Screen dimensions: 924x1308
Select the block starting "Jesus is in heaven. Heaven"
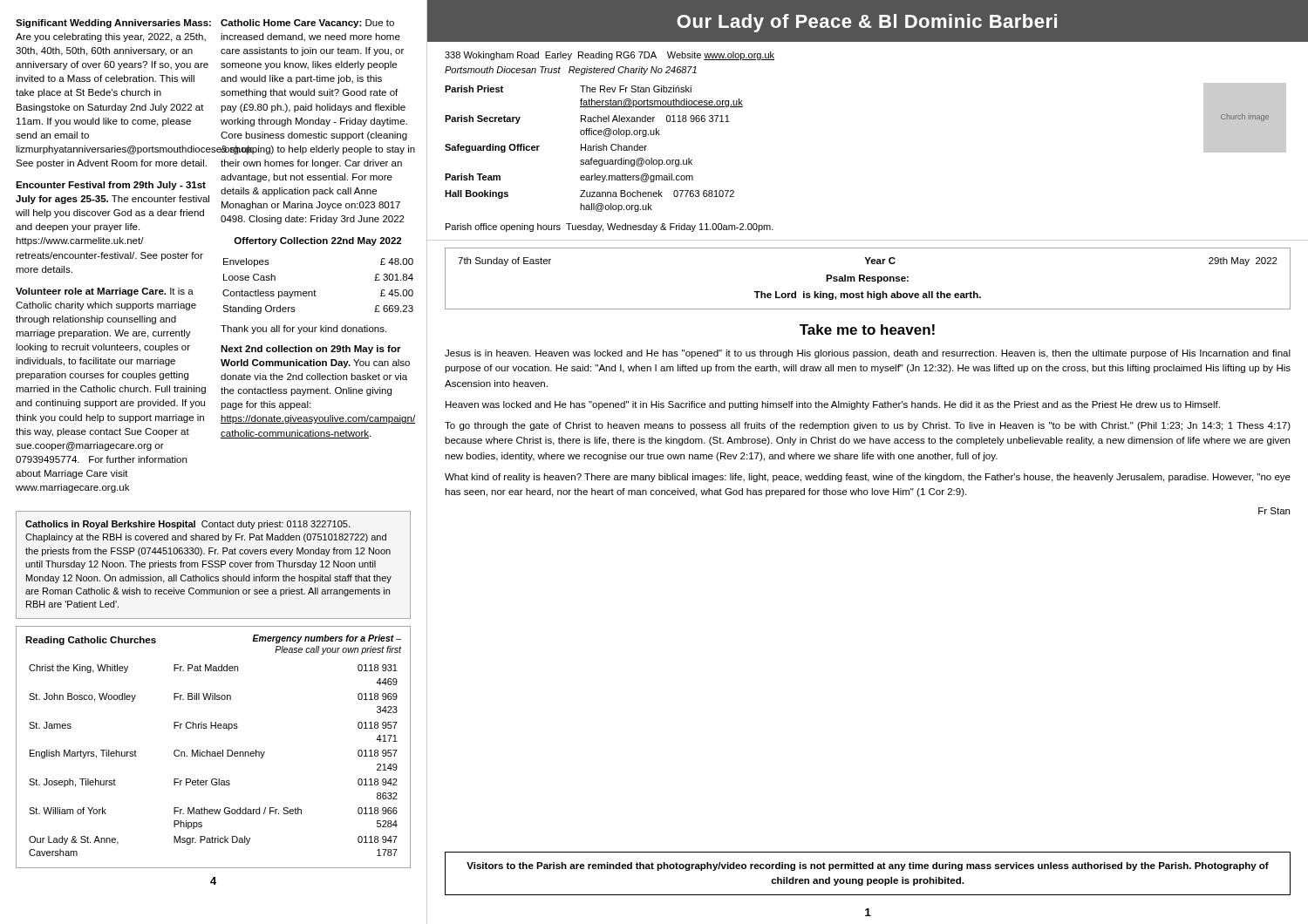click(x=868, y=368)
